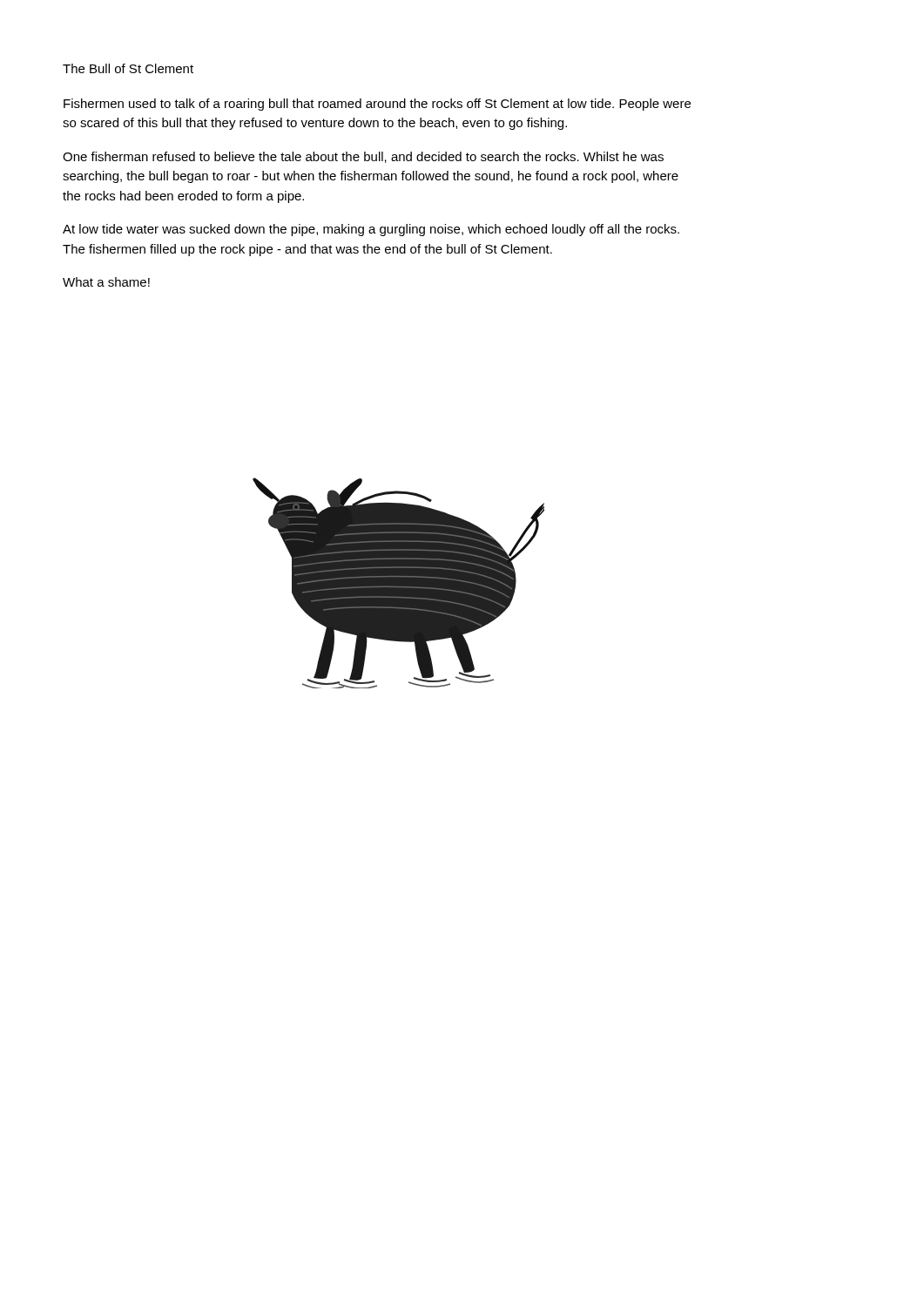Viewport: 924px width, 1307px height.
Task: Select the title
Action: click(128, 68)
